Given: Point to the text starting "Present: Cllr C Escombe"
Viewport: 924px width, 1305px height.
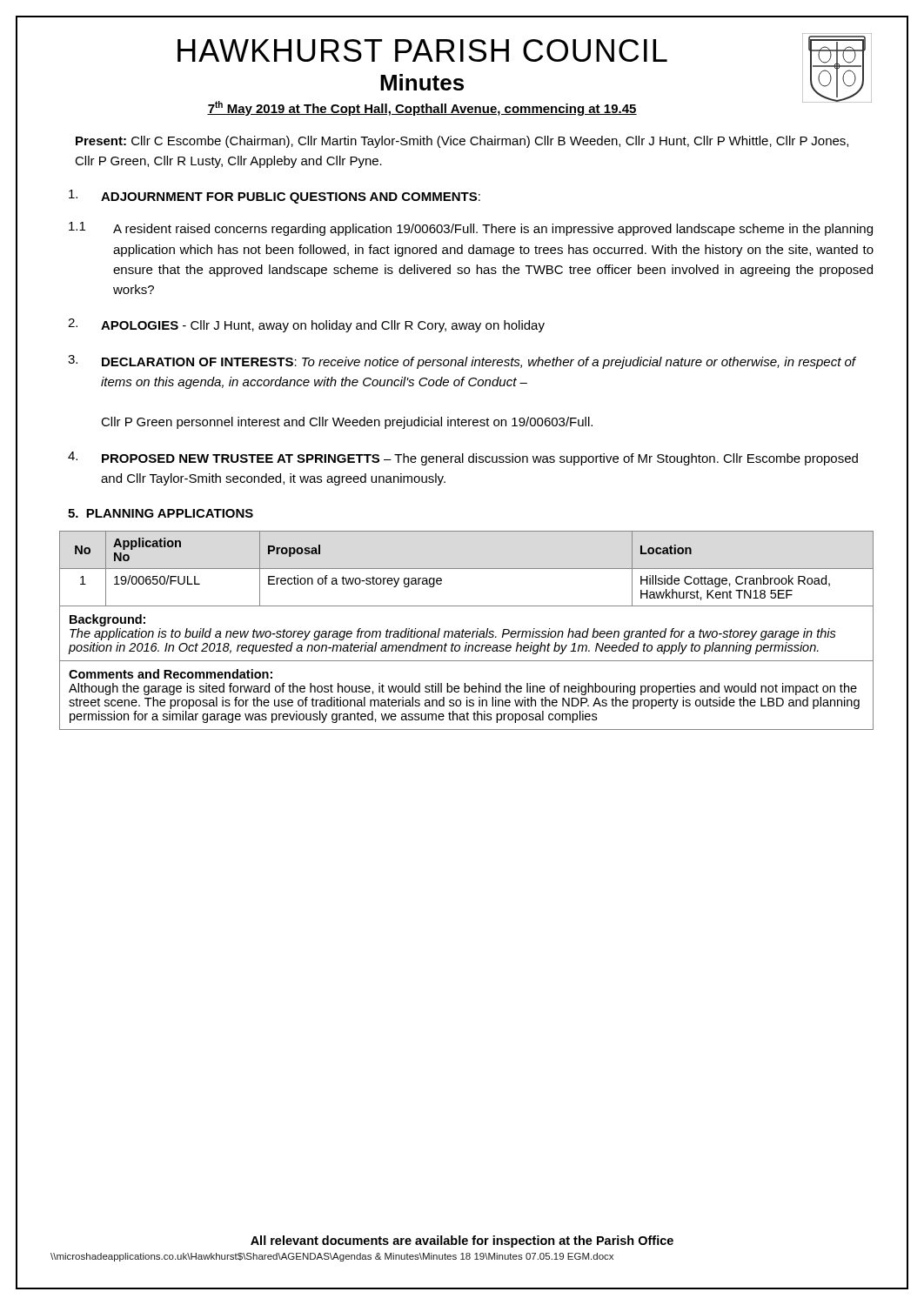Looking at the screenshot, I should pos(462,150).
